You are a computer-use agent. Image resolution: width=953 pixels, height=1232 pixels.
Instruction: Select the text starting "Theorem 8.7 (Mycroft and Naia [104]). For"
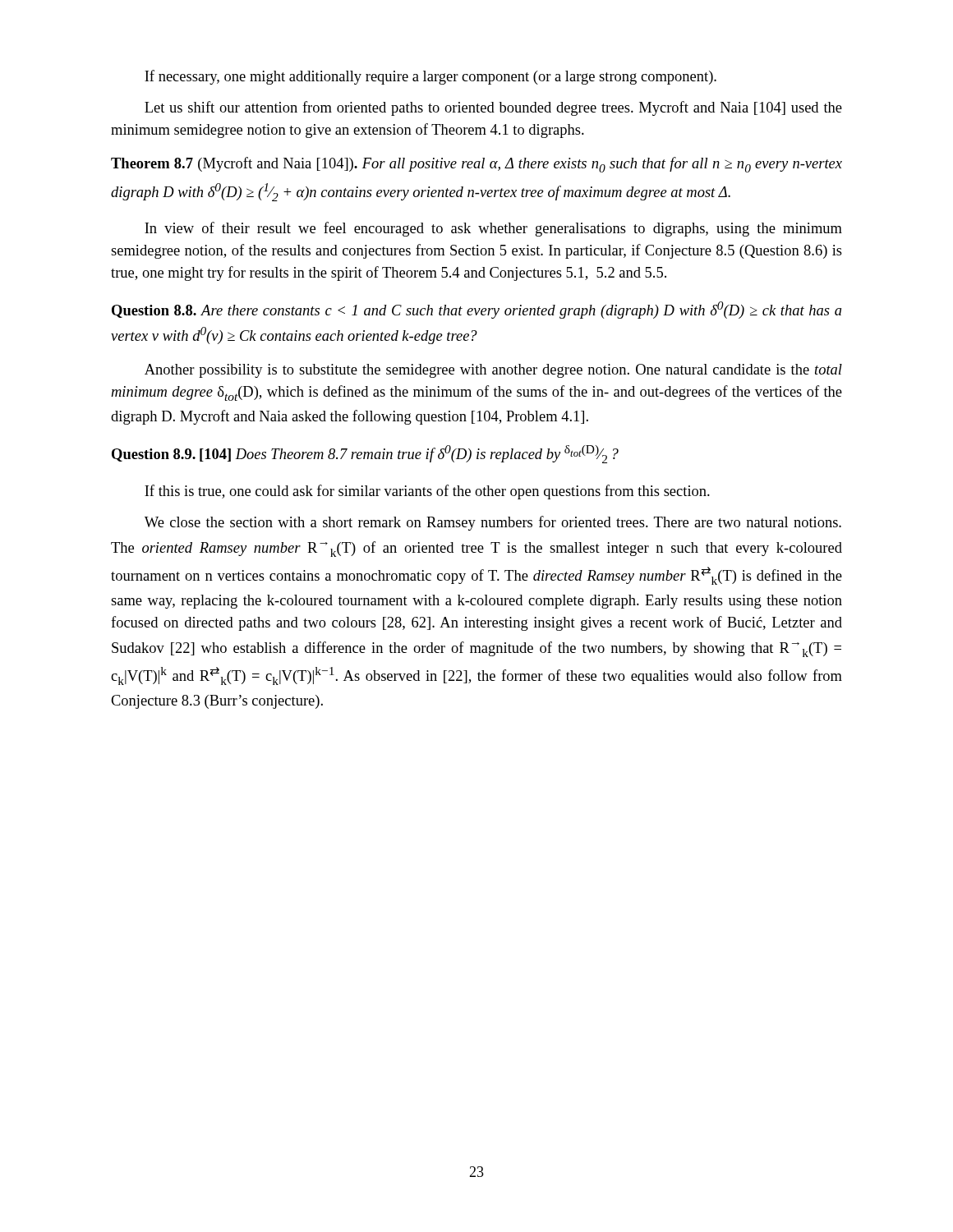pyautogui.click(x=476, y=179)
